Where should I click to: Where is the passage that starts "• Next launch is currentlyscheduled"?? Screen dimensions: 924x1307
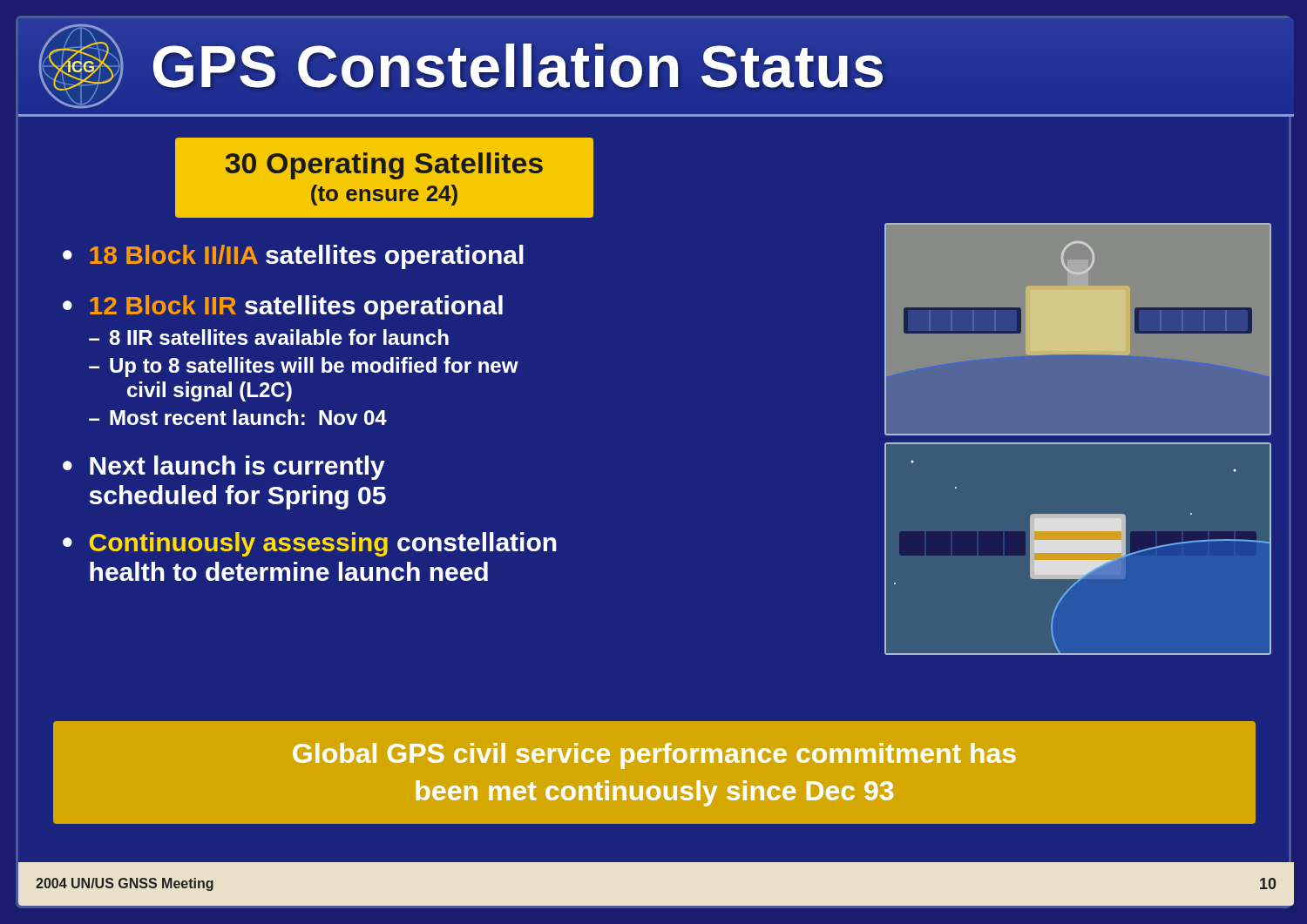(224, 481)
